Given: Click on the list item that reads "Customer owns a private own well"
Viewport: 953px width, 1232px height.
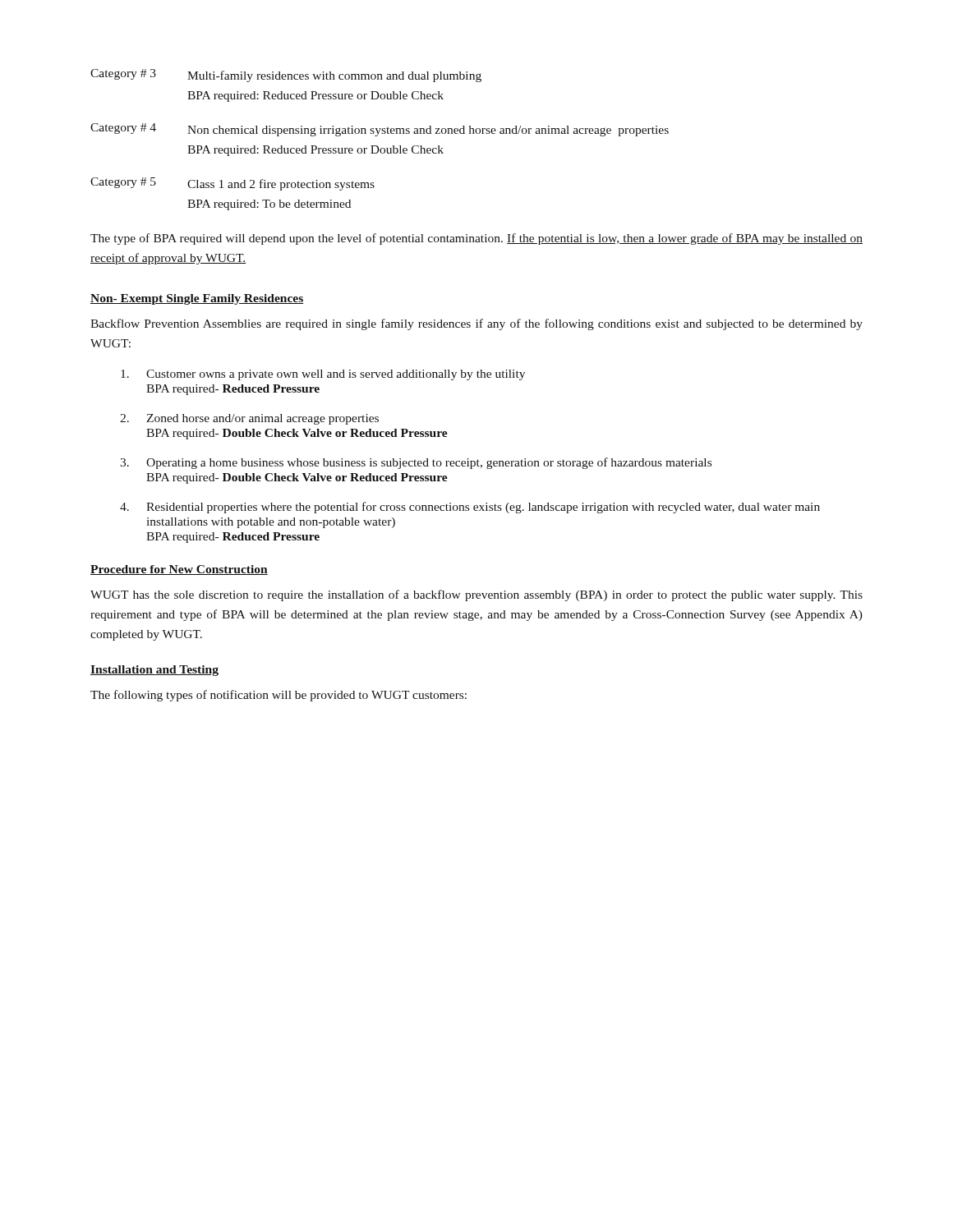Looking at the screenshot, I should [x=491, y=381].
